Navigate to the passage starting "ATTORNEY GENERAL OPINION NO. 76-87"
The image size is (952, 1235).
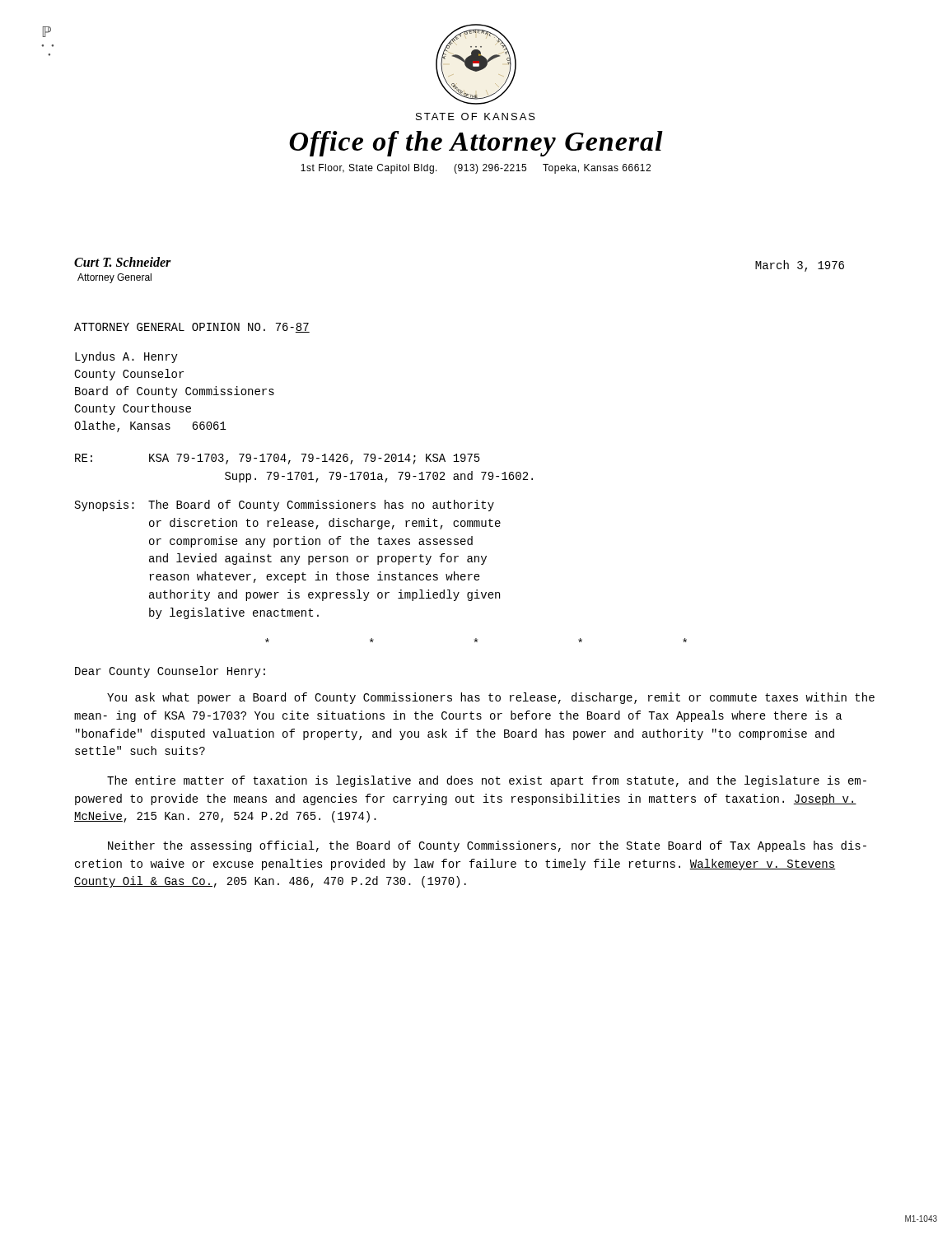click(192, 328)
